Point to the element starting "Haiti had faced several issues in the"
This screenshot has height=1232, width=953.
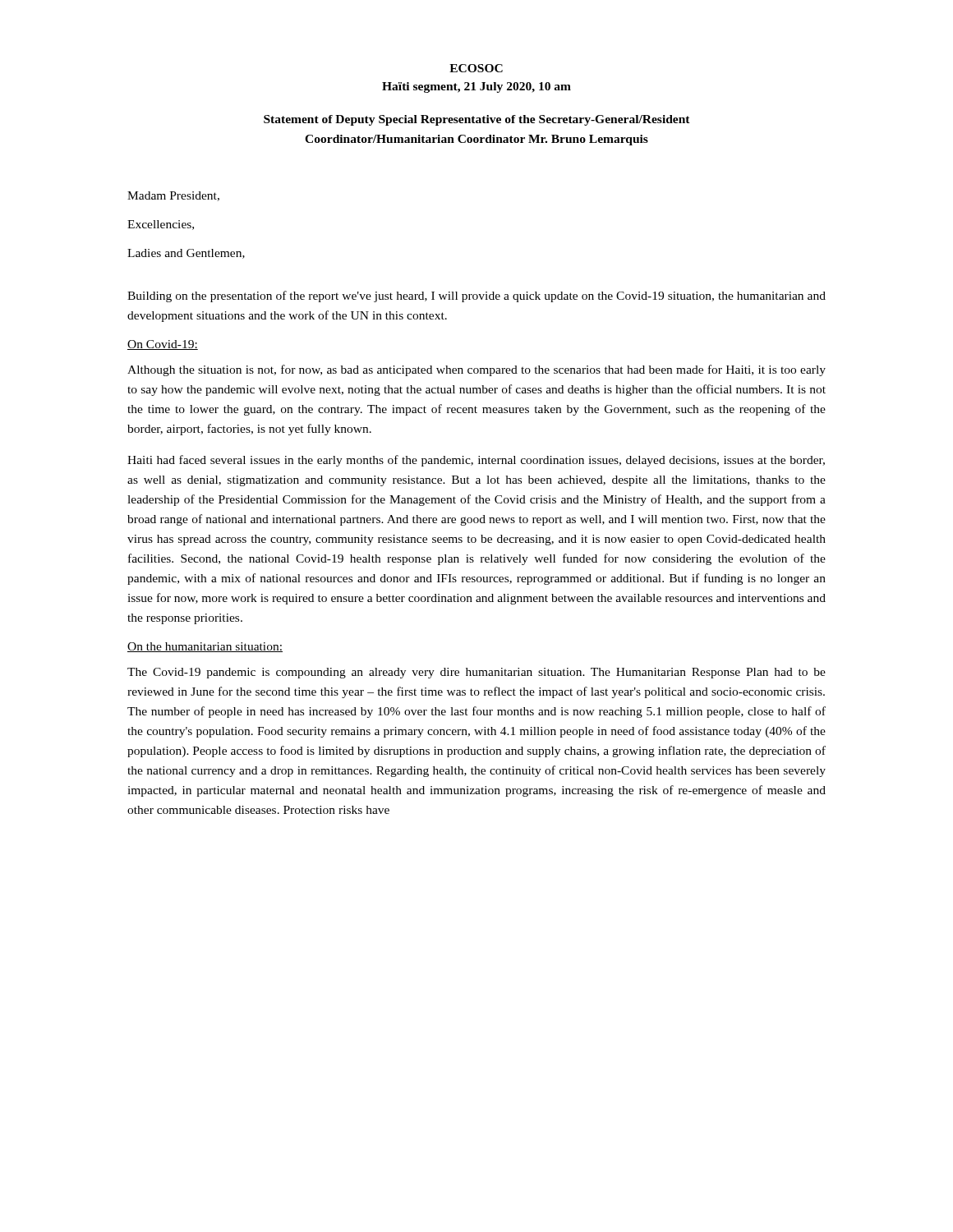[x=476, y=538]
